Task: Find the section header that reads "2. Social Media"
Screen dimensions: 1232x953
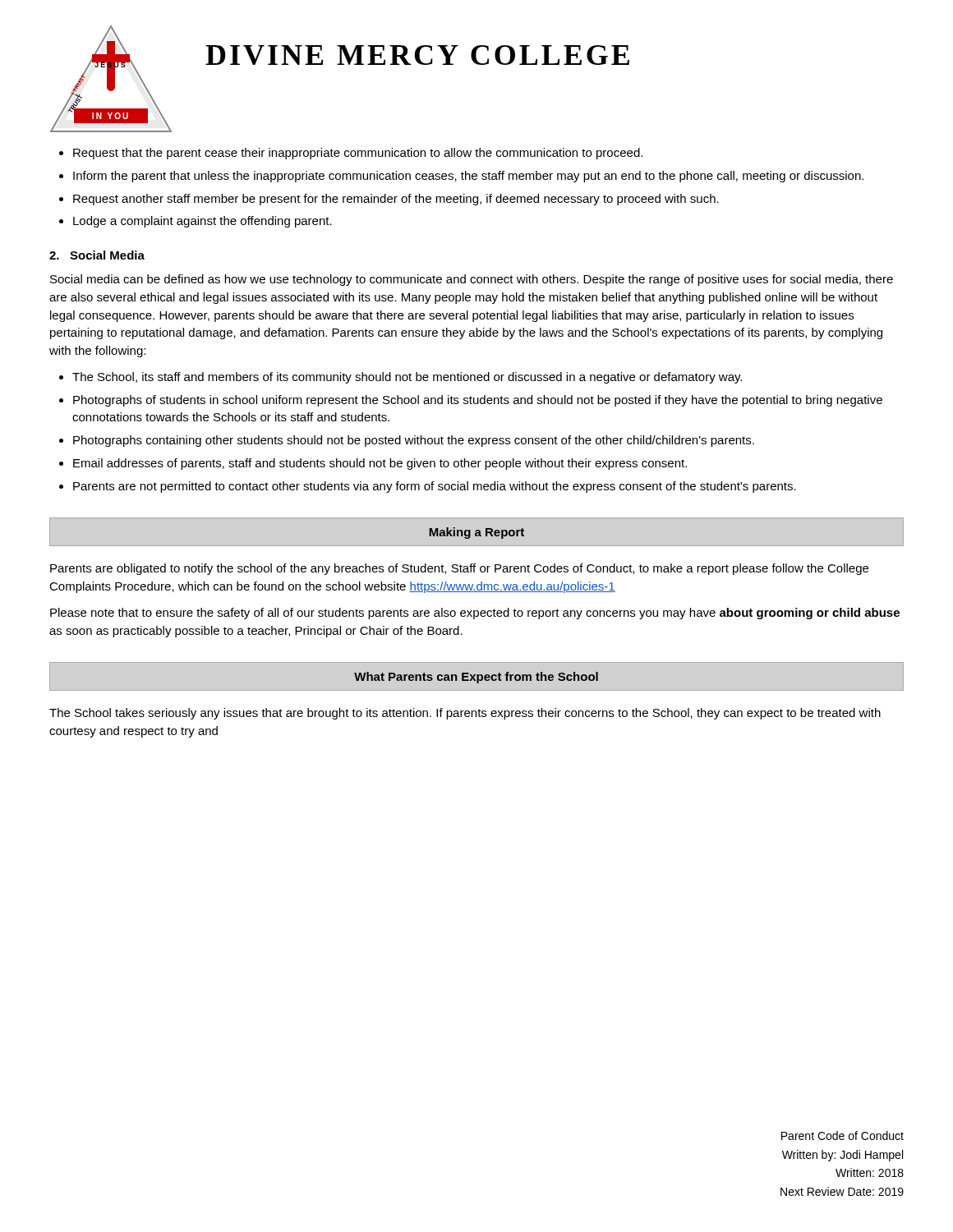Action: click(x=97, y=255)
